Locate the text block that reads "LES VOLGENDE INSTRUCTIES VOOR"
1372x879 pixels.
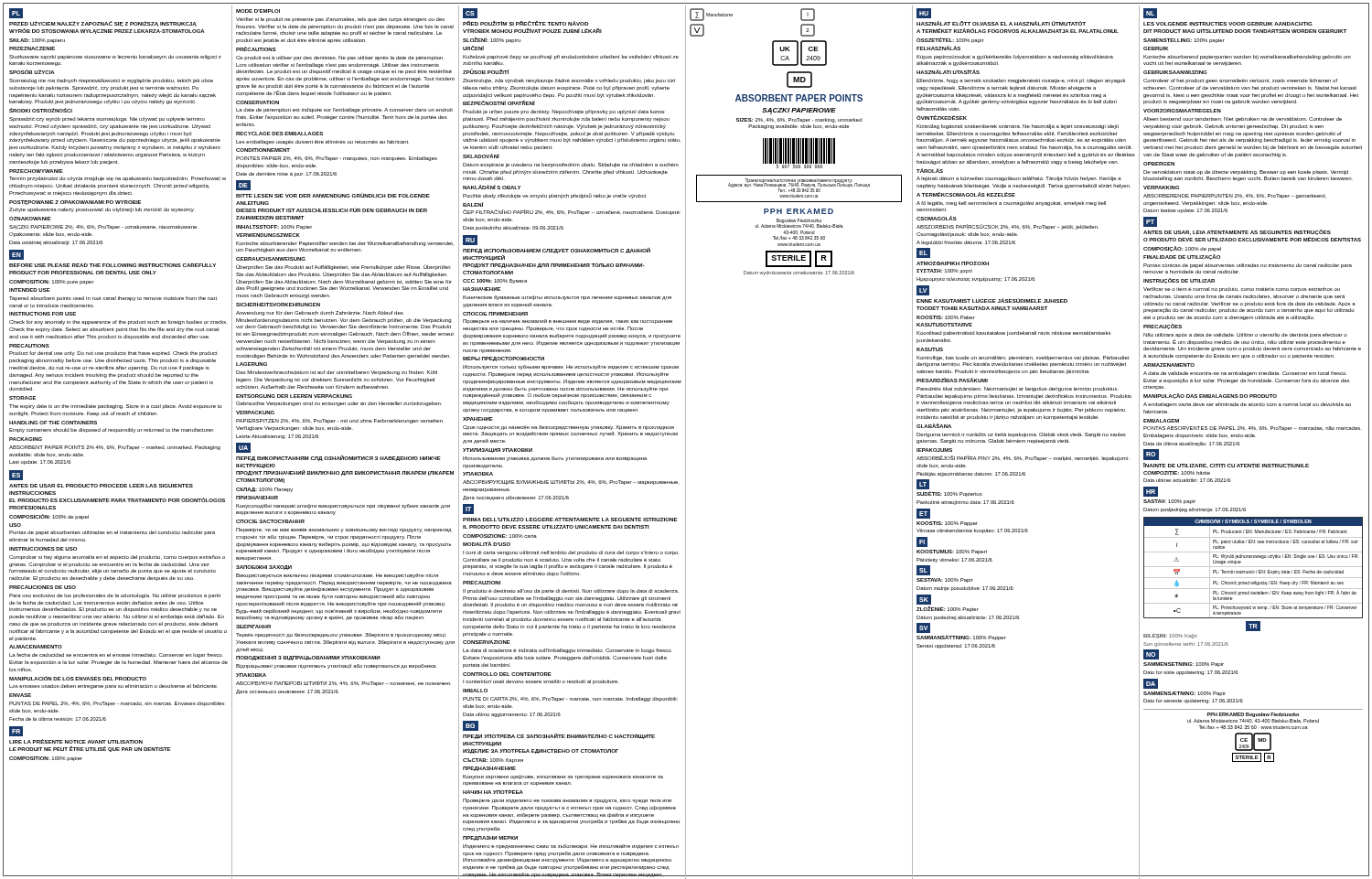tap(1253, 118)
